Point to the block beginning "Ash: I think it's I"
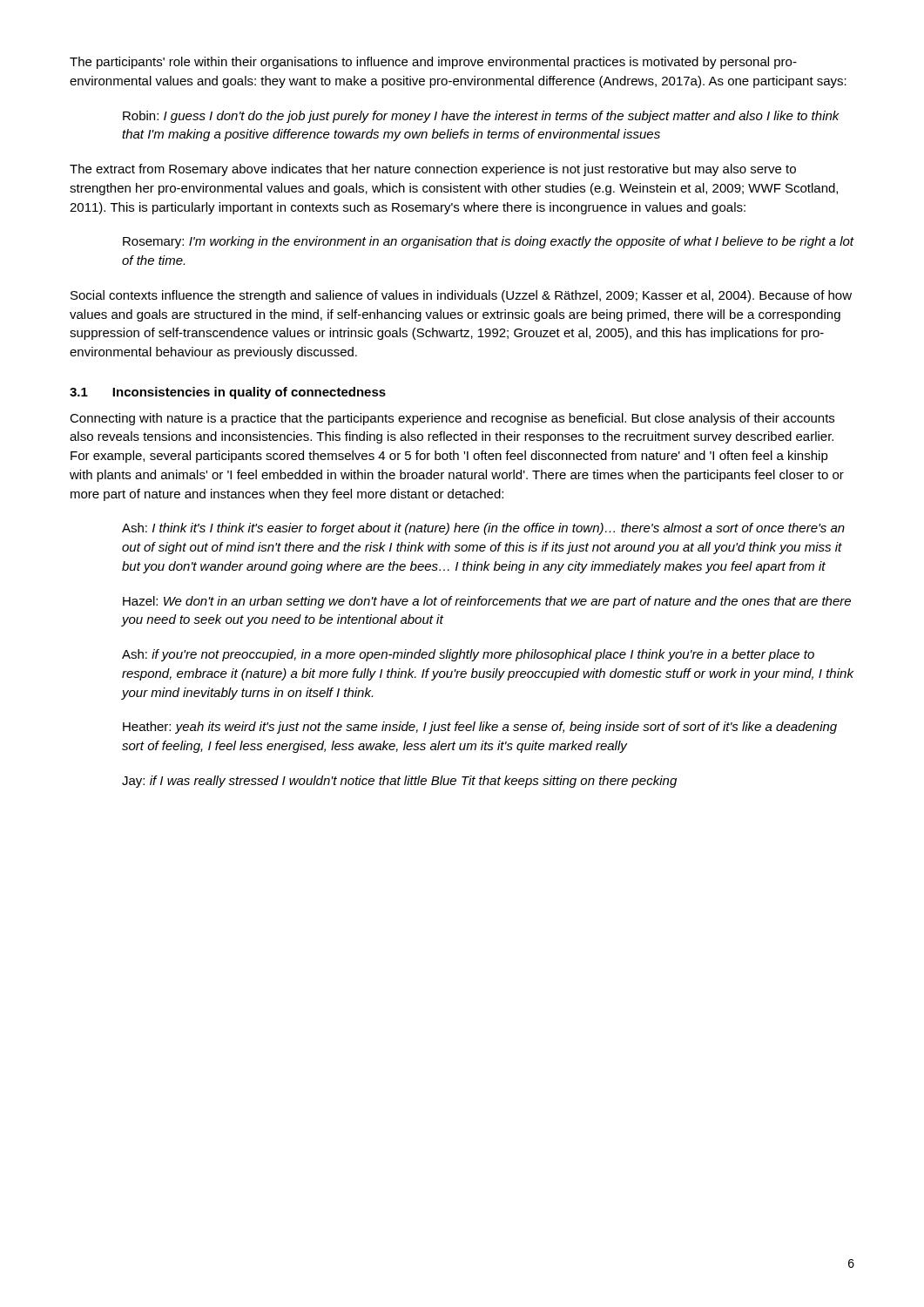924x1307 pixels. pos(483,547)
